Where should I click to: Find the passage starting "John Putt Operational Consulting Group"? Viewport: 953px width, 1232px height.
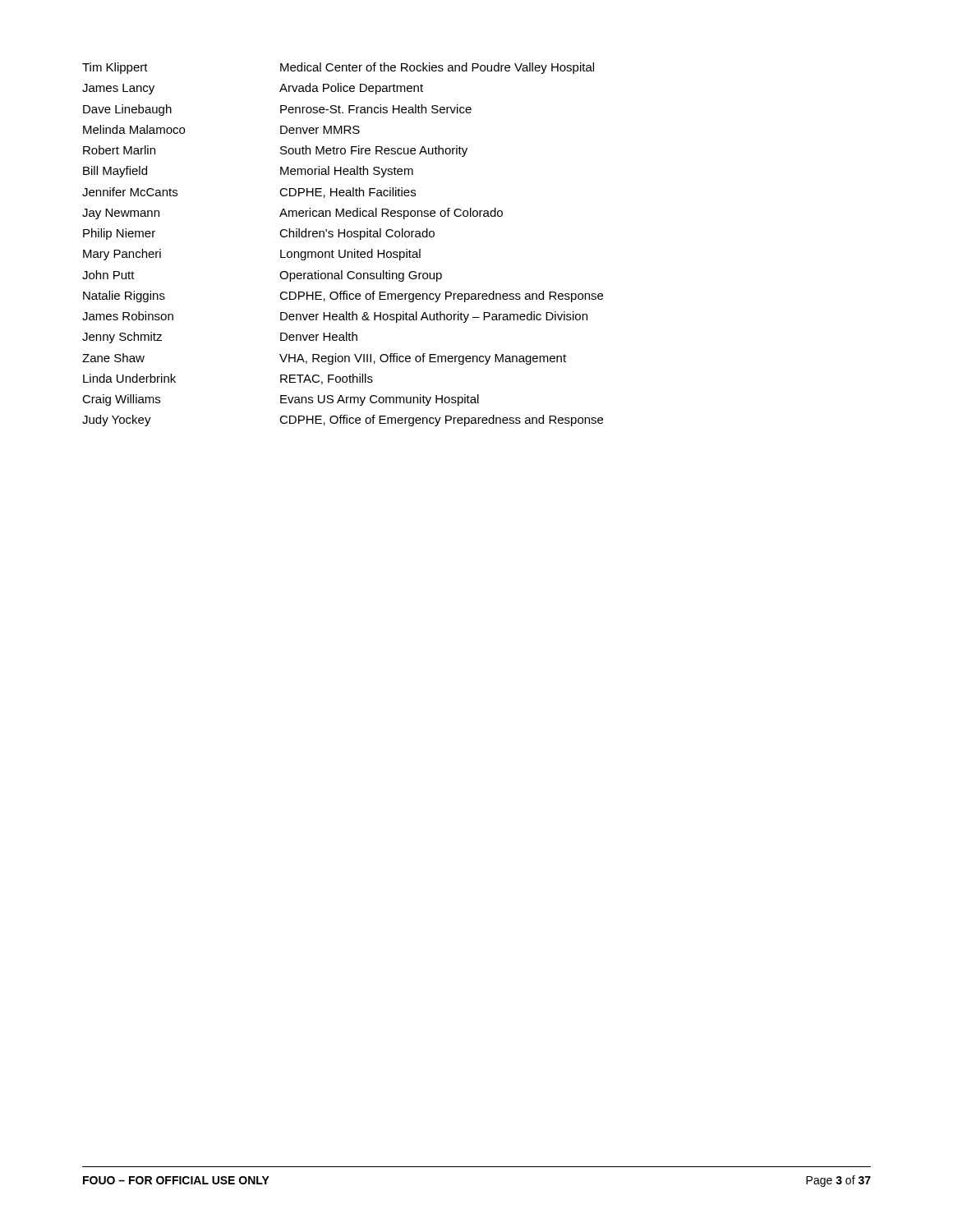(x=104, y=276)
